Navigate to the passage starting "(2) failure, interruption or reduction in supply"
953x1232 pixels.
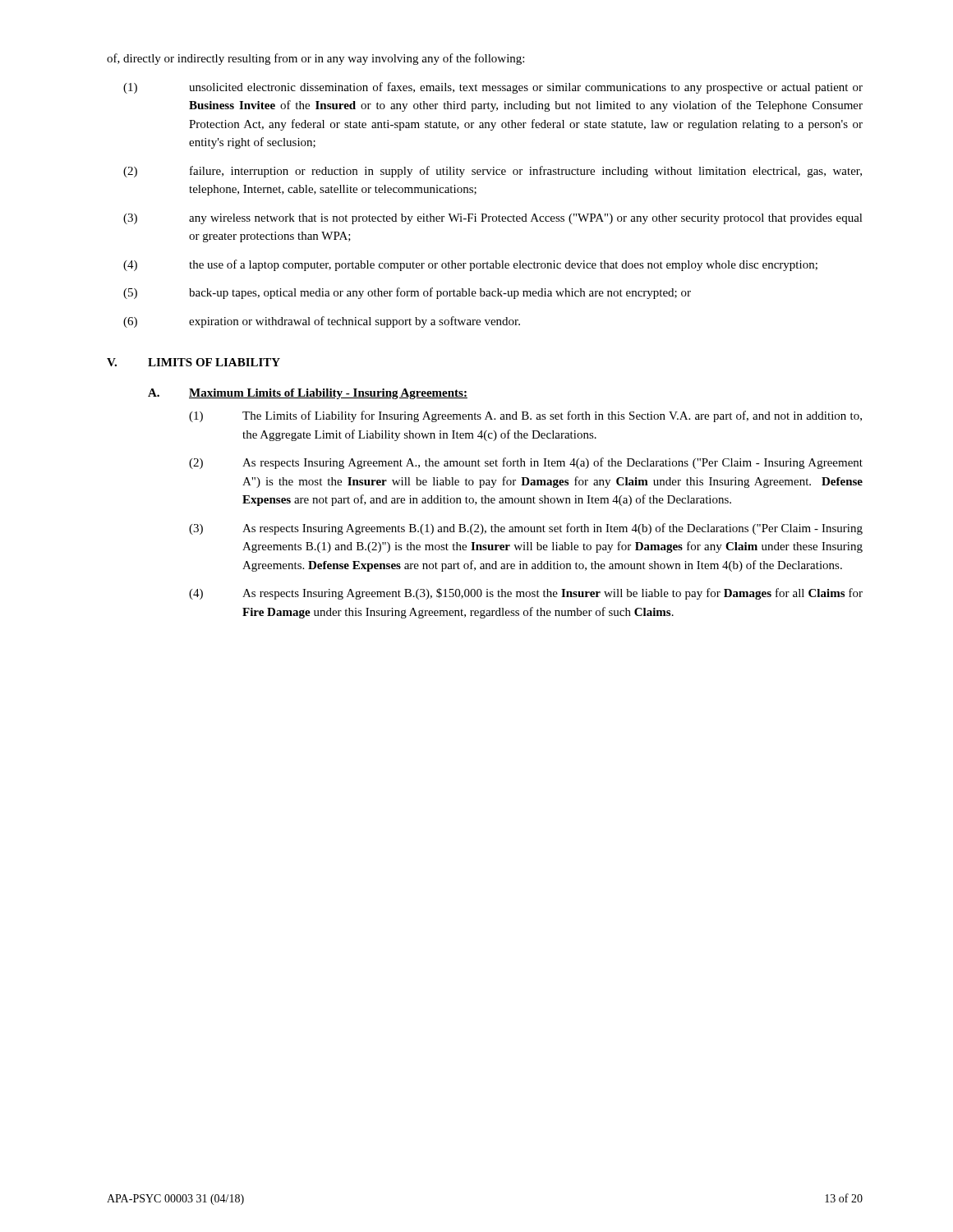[485, 180]
